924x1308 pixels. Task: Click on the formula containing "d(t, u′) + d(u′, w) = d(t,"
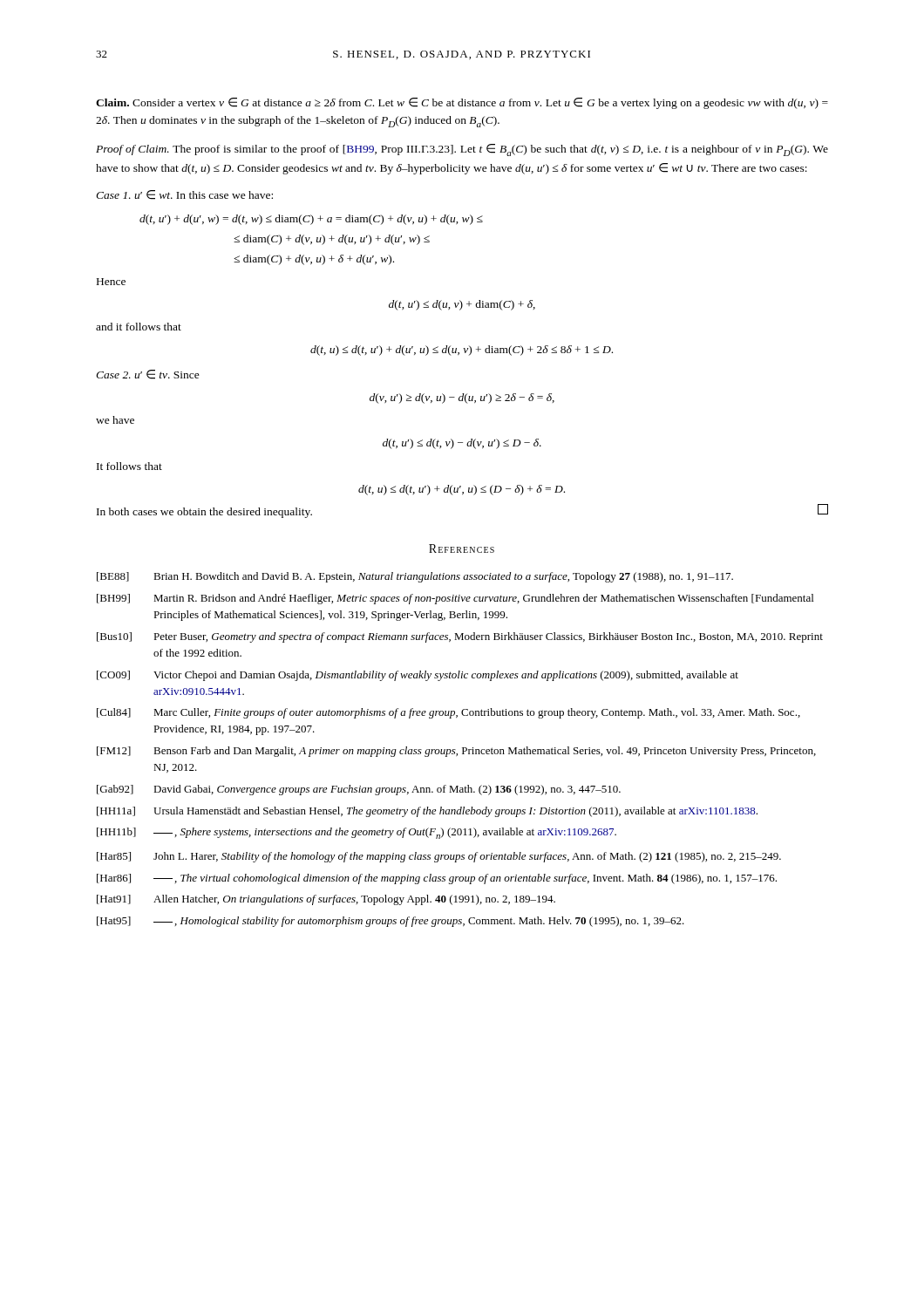point(311,238)
